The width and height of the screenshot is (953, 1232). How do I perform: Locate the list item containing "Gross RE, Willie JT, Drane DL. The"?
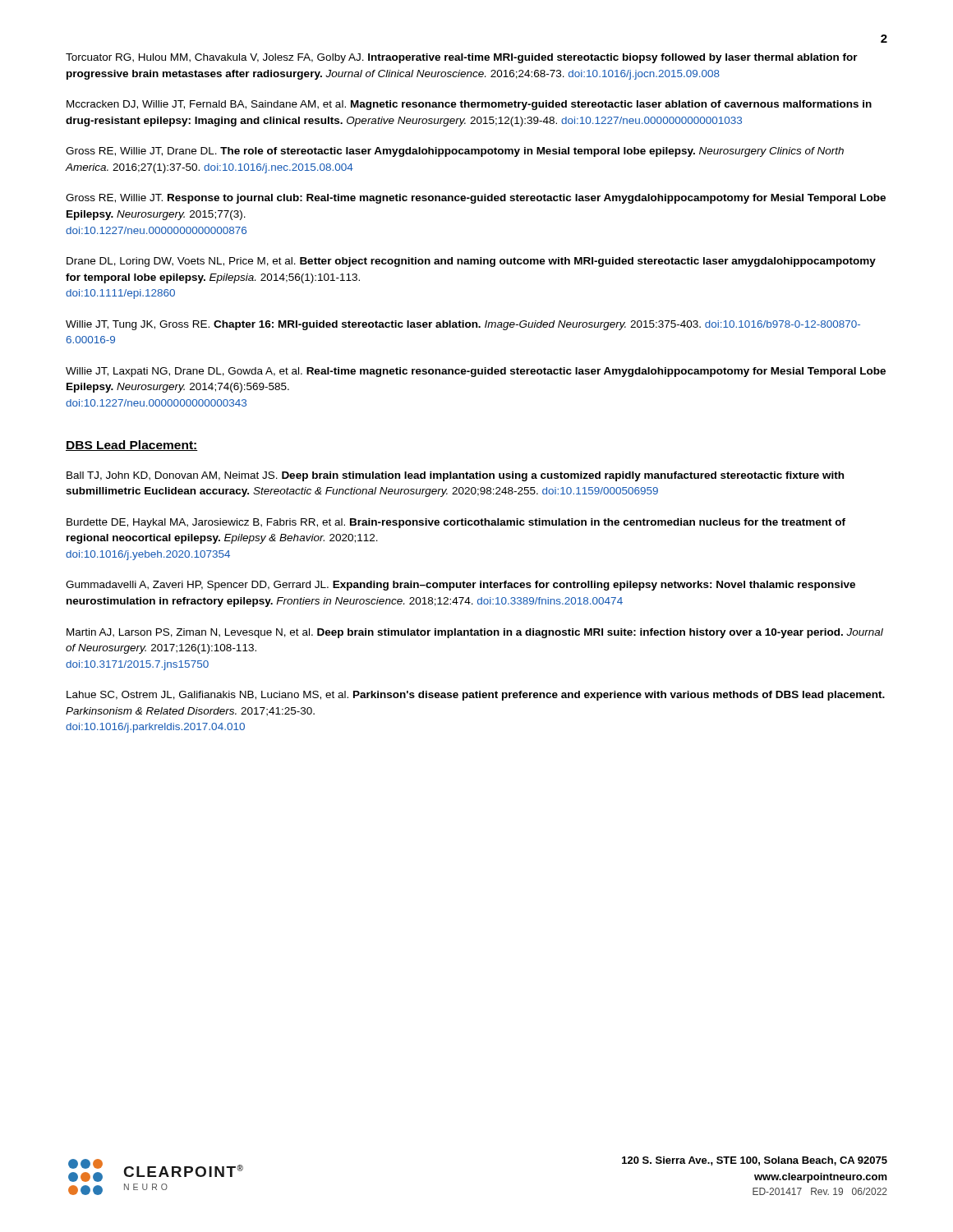coord(455,159)
